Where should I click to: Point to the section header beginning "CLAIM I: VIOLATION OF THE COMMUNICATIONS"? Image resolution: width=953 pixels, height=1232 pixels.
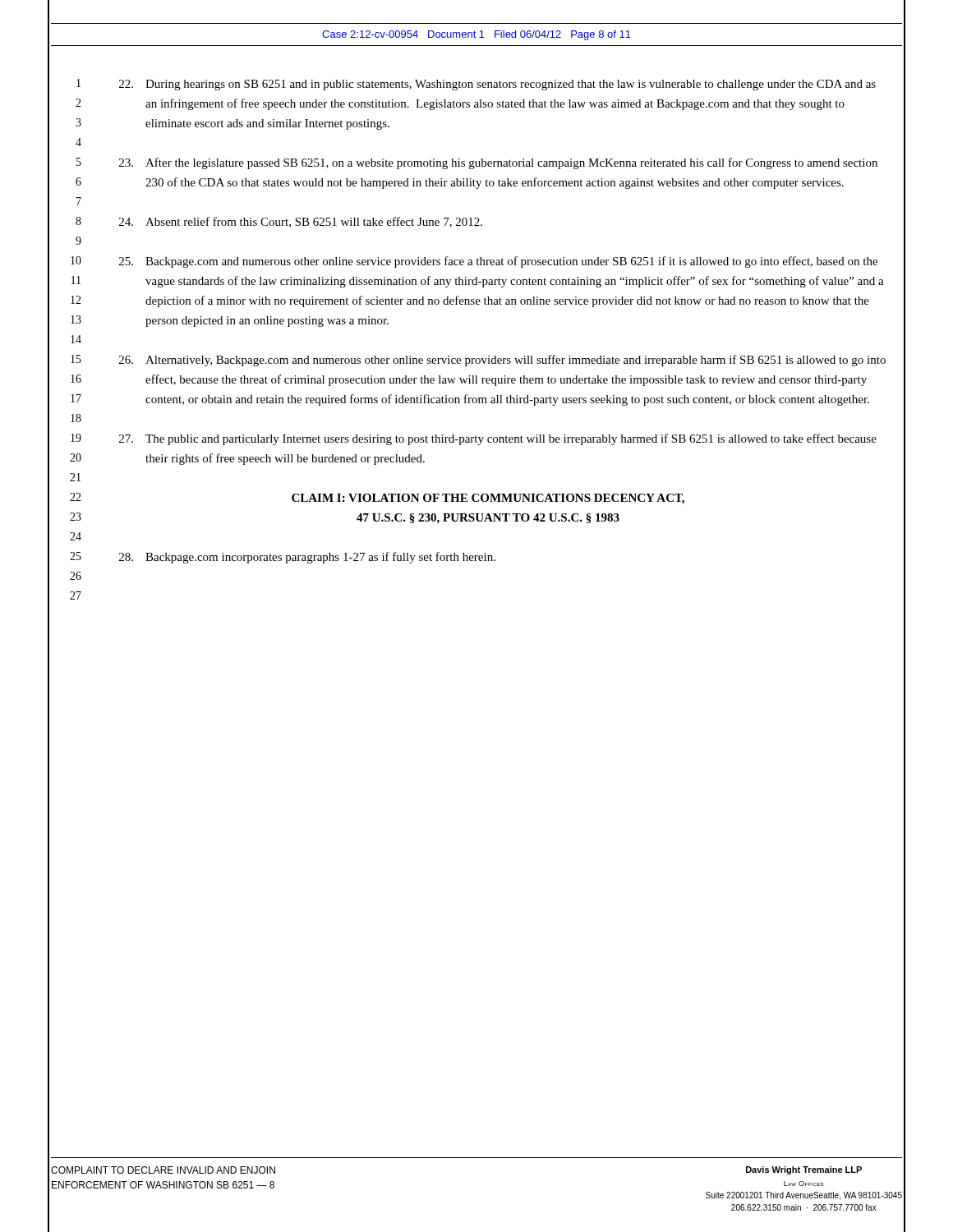click(x=488, y=508)
